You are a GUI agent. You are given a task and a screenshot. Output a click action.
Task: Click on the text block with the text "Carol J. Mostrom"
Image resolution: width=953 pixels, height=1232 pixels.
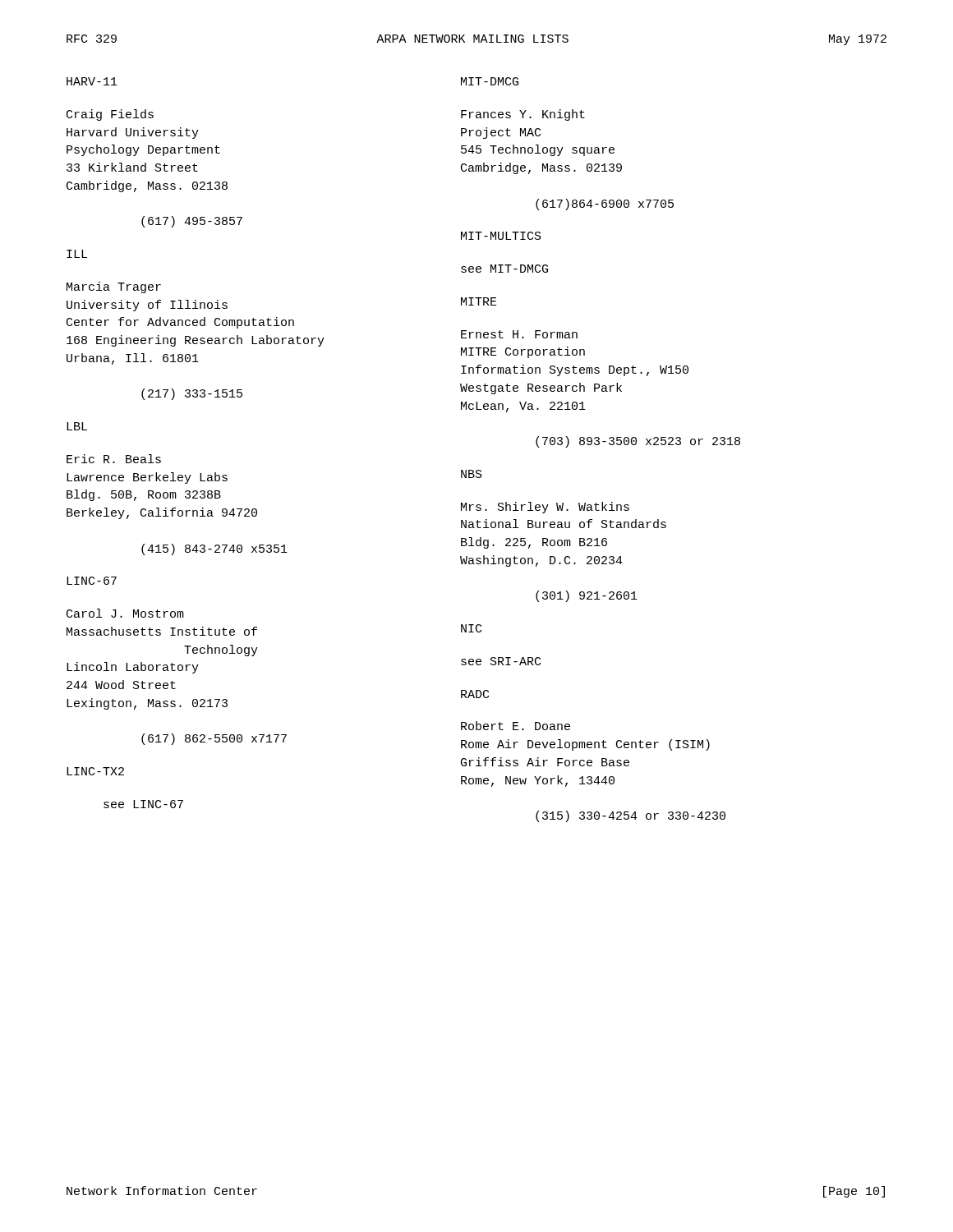(177, 677)
